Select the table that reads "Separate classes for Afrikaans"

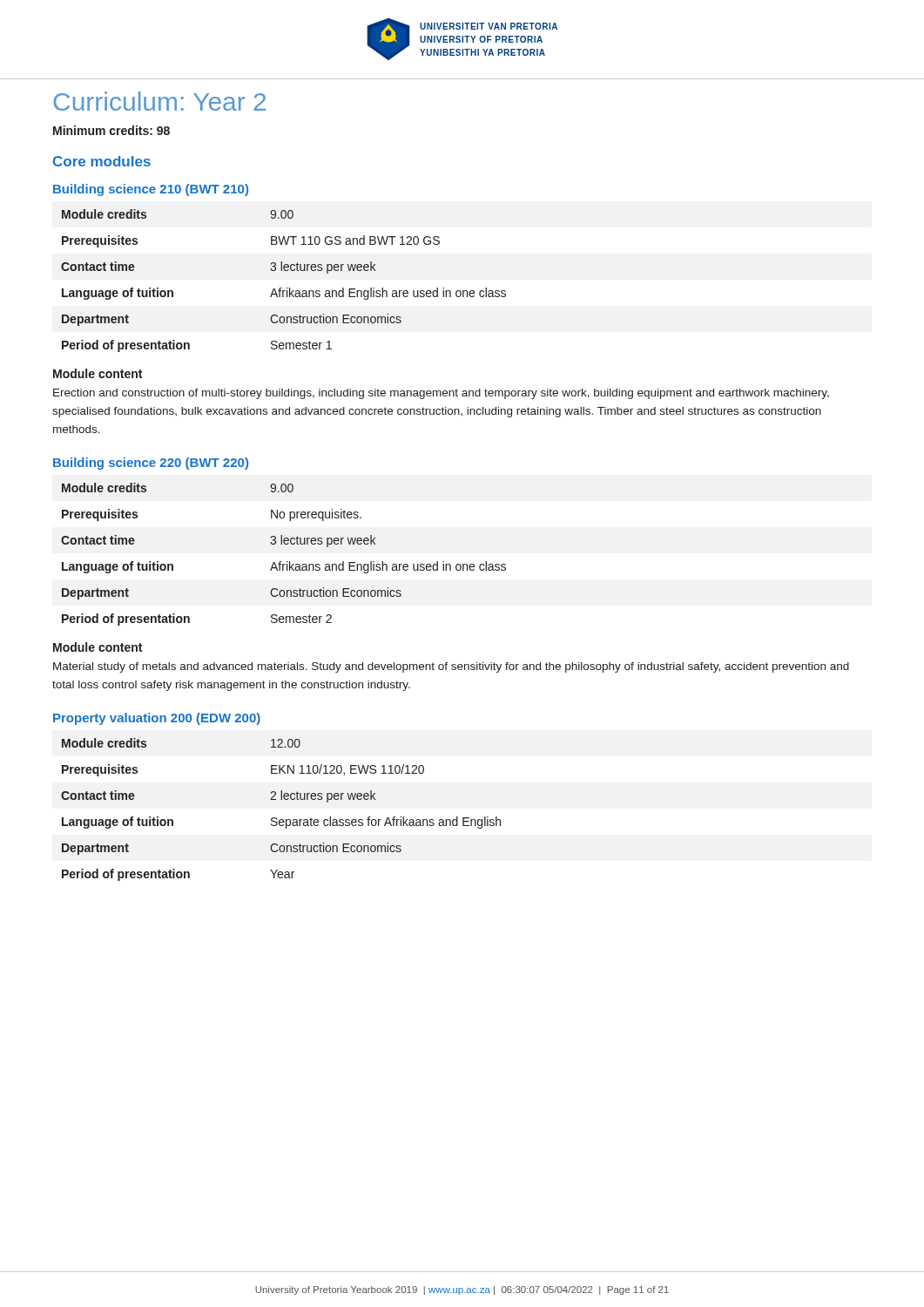pos(462,808)
